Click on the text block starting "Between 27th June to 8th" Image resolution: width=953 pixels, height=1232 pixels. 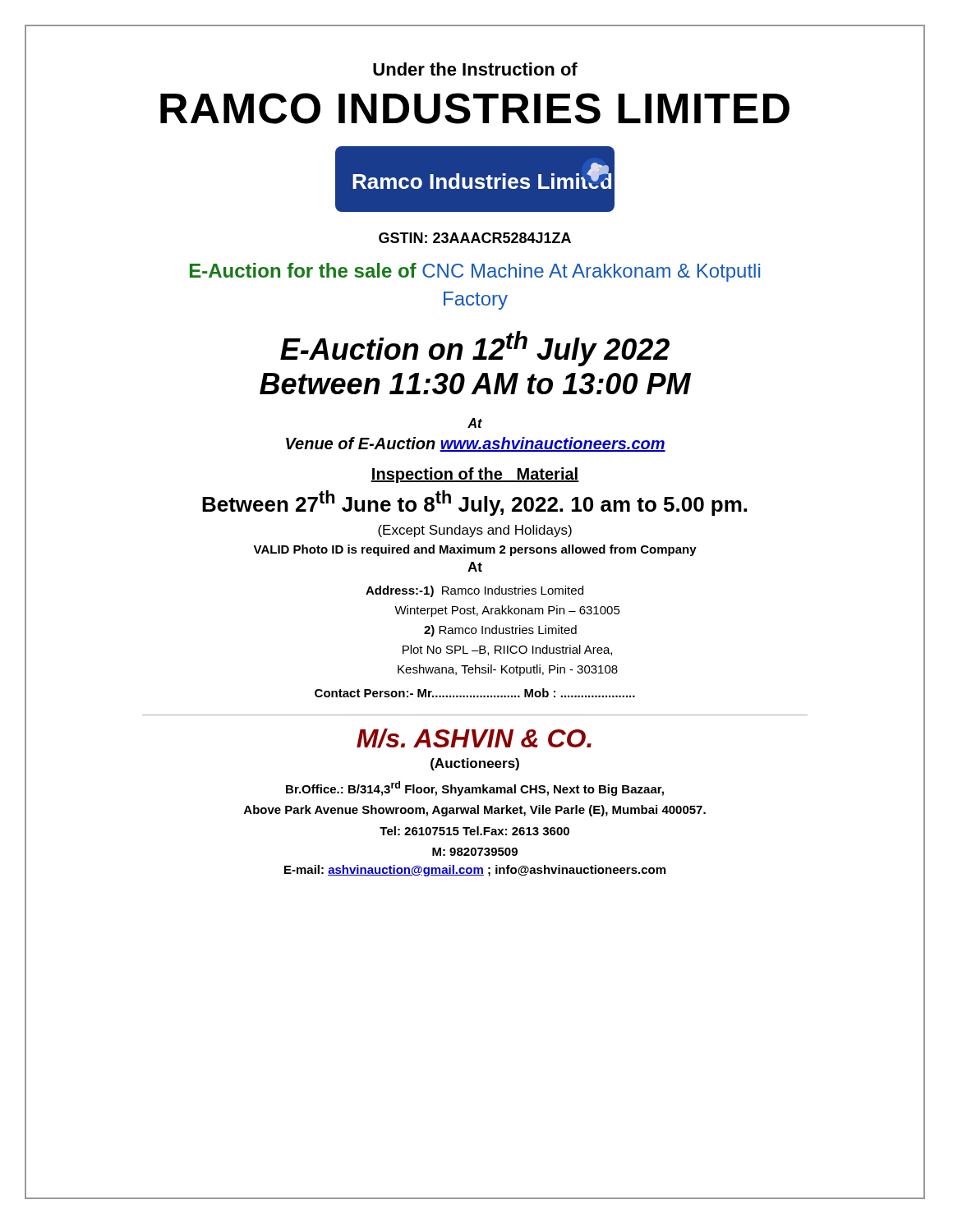tap(475, 502)
